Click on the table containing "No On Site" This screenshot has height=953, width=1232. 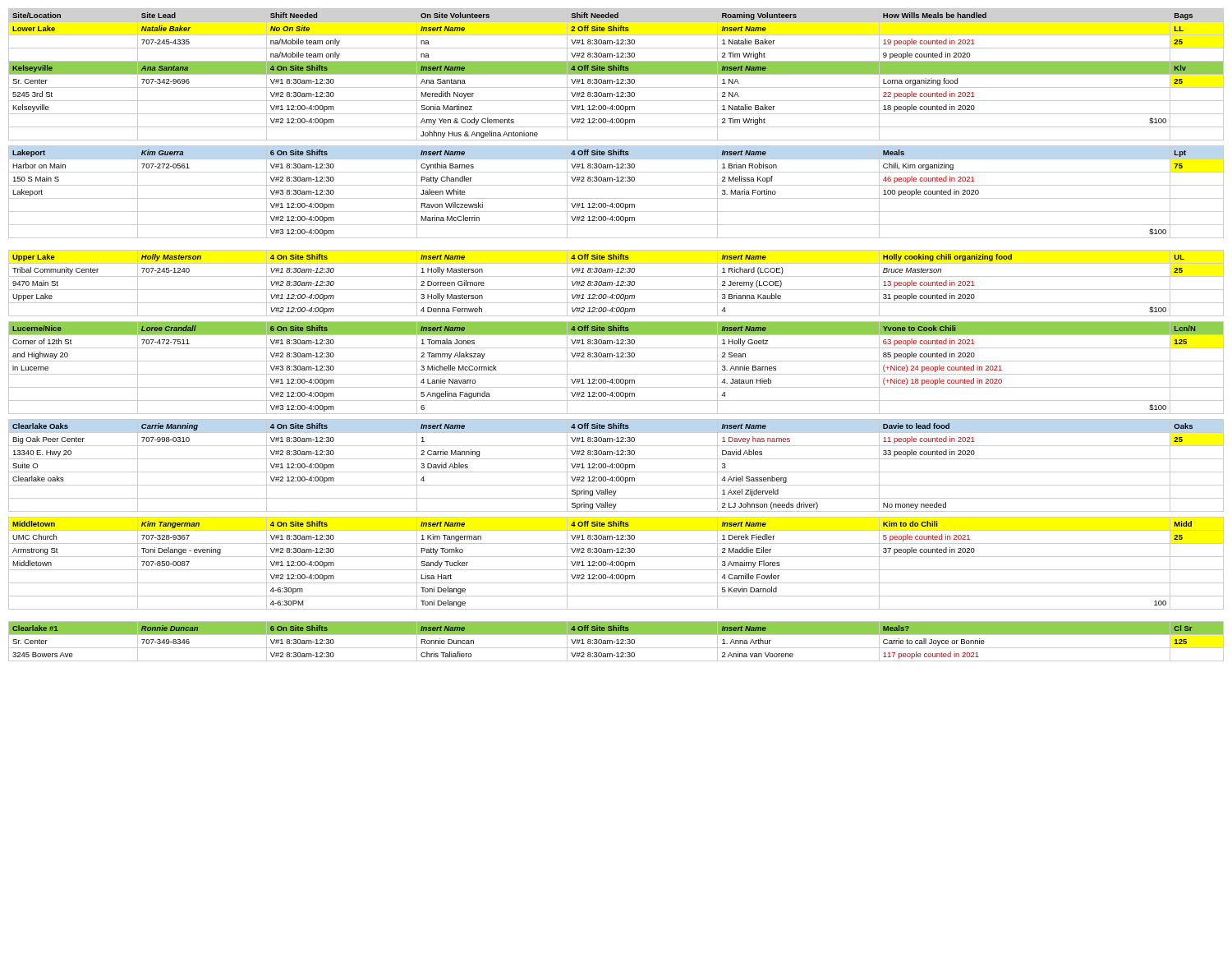[616, 74]
